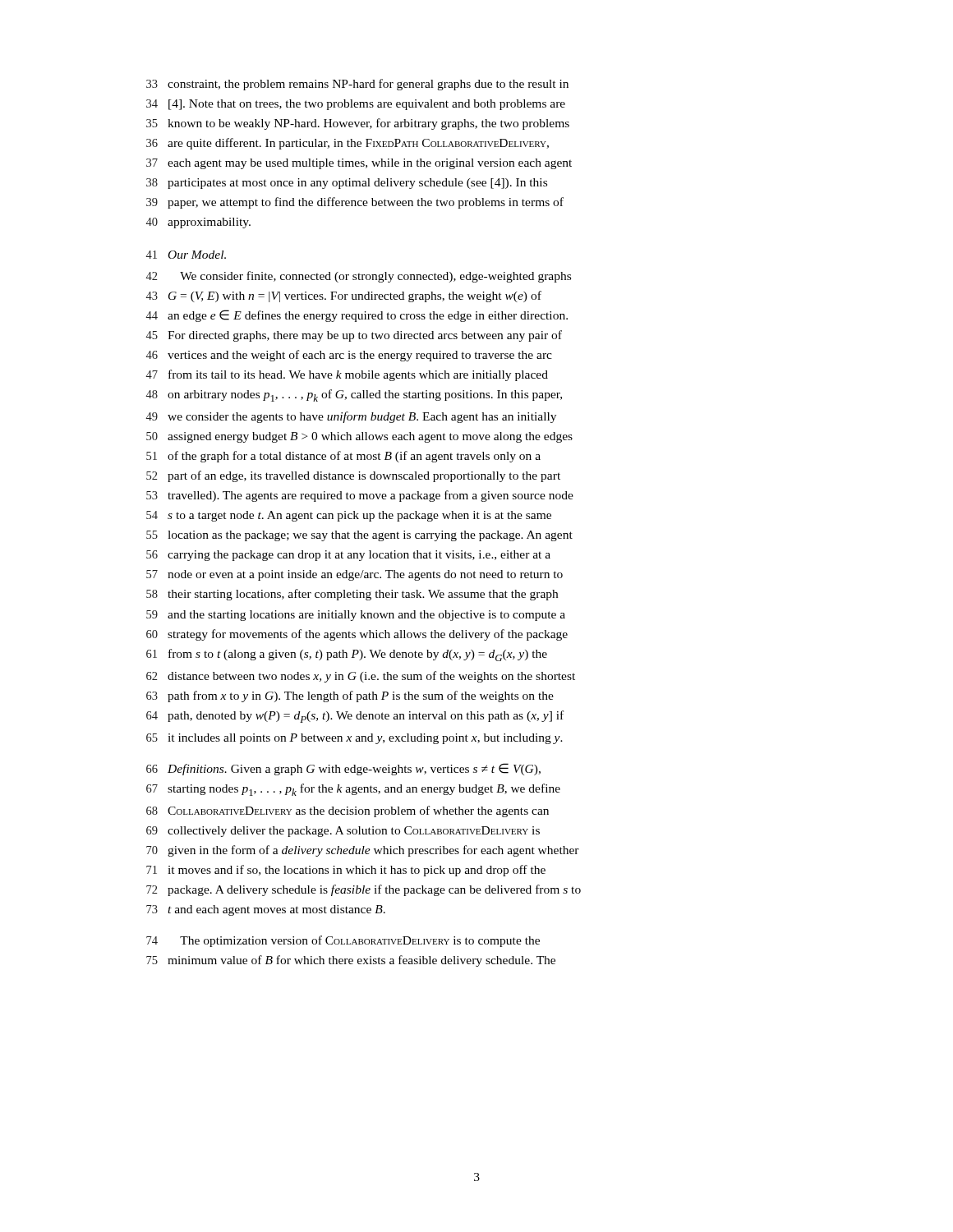953x1232 pixels.
Task: Click on the text starting "42 We consider finite, connected (or"
Action: point(476,507)
